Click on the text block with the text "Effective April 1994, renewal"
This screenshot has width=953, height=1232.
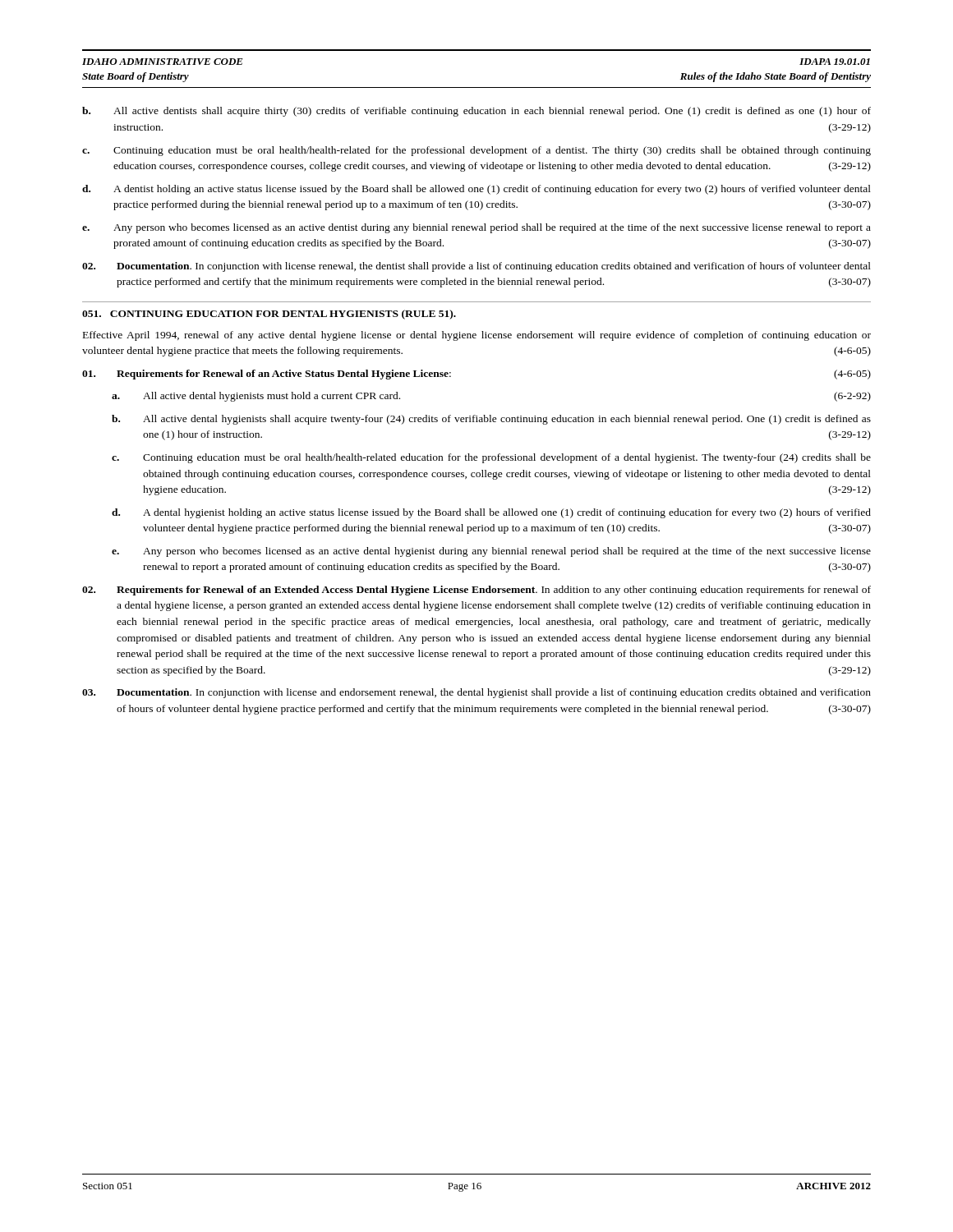click(x=476, y=343)
